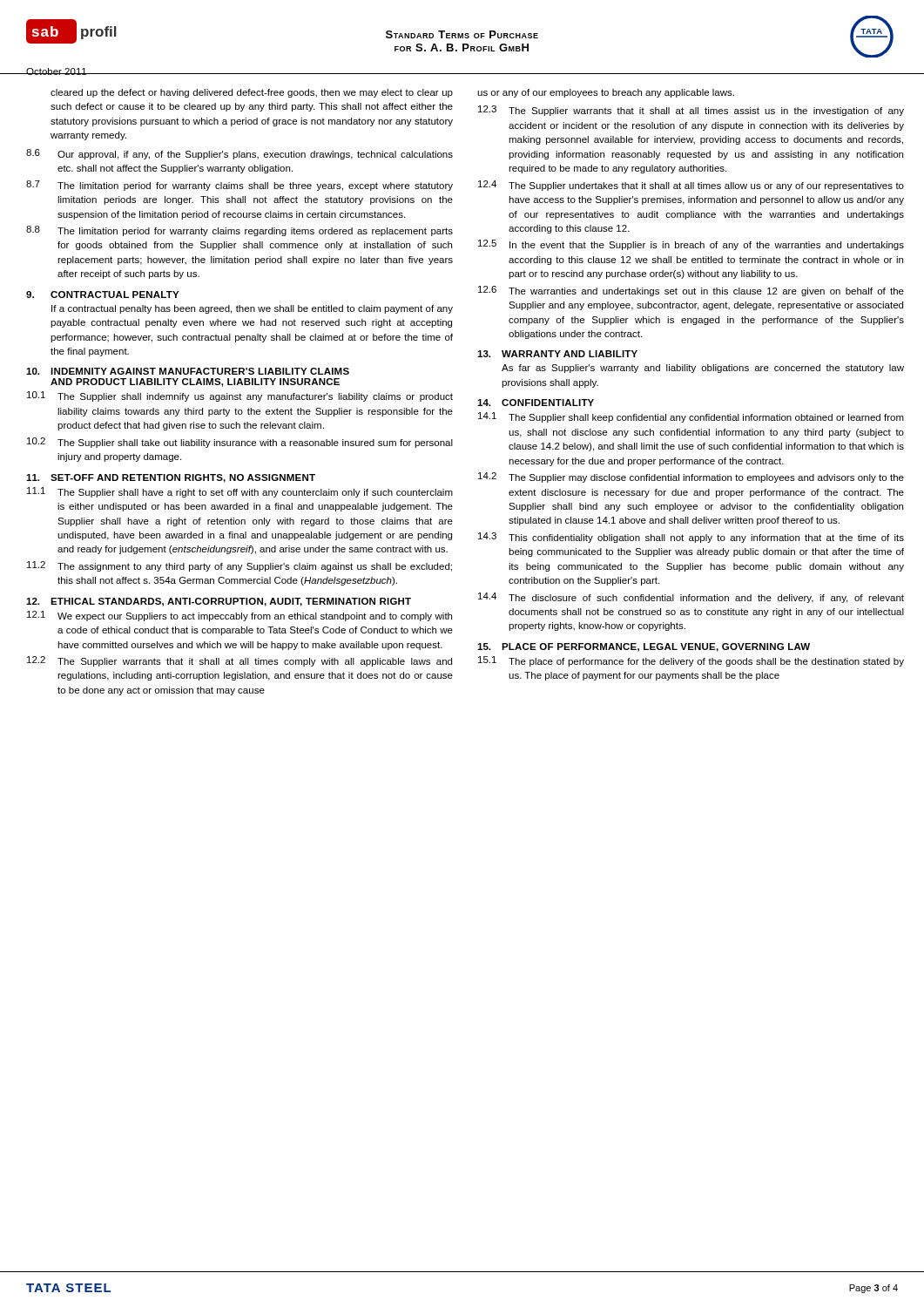The width and height of the screenshot is (924, 1307).
Task: Find the element starting "14.2 The Supplier"
Action: point(691,499)
